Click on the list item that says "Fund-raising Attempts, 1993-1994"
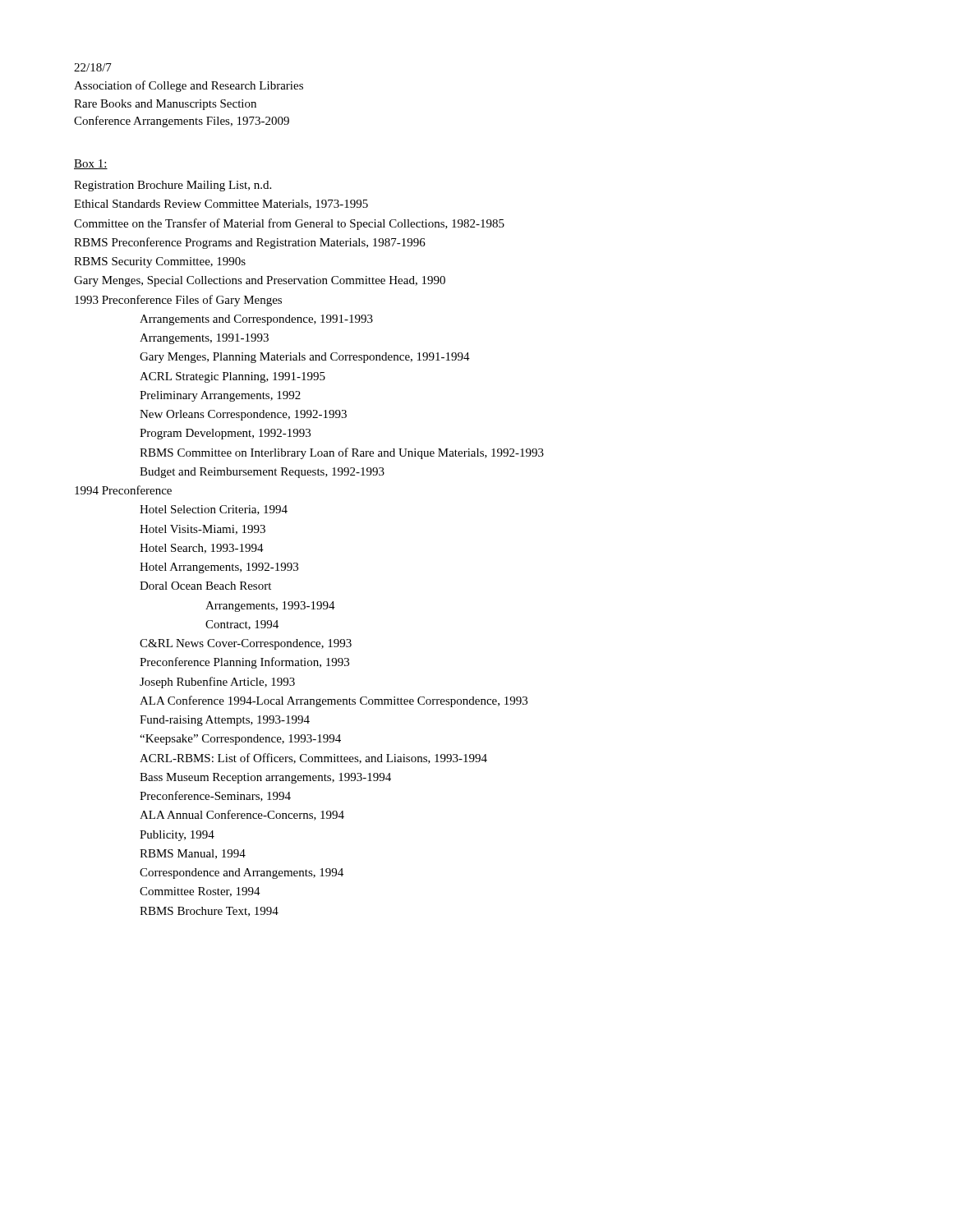Screen dimensions: 1232x953 click(x=225, y=719)
